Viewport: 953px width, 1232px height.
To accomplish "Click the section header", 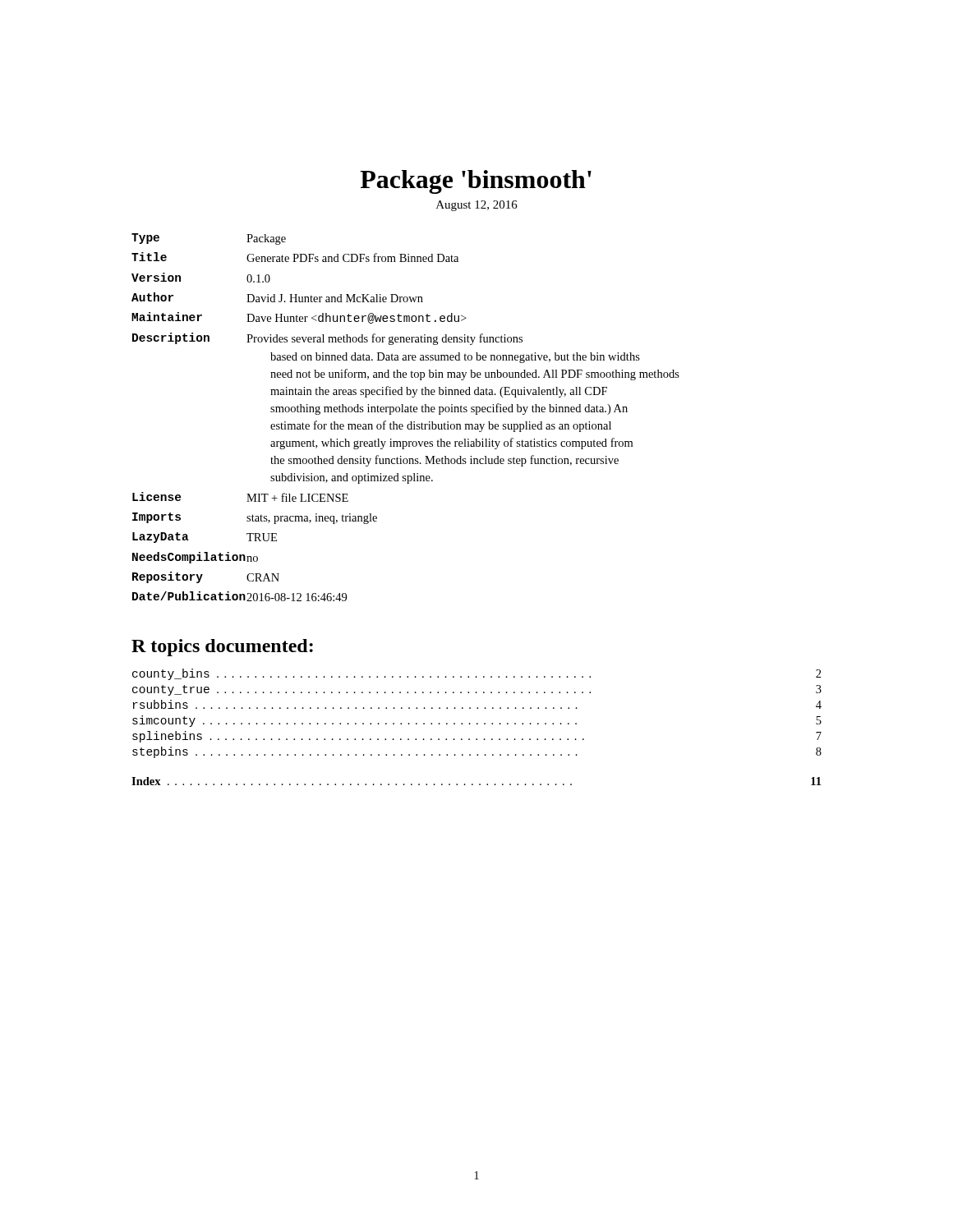I will click(x=223, y=646).
